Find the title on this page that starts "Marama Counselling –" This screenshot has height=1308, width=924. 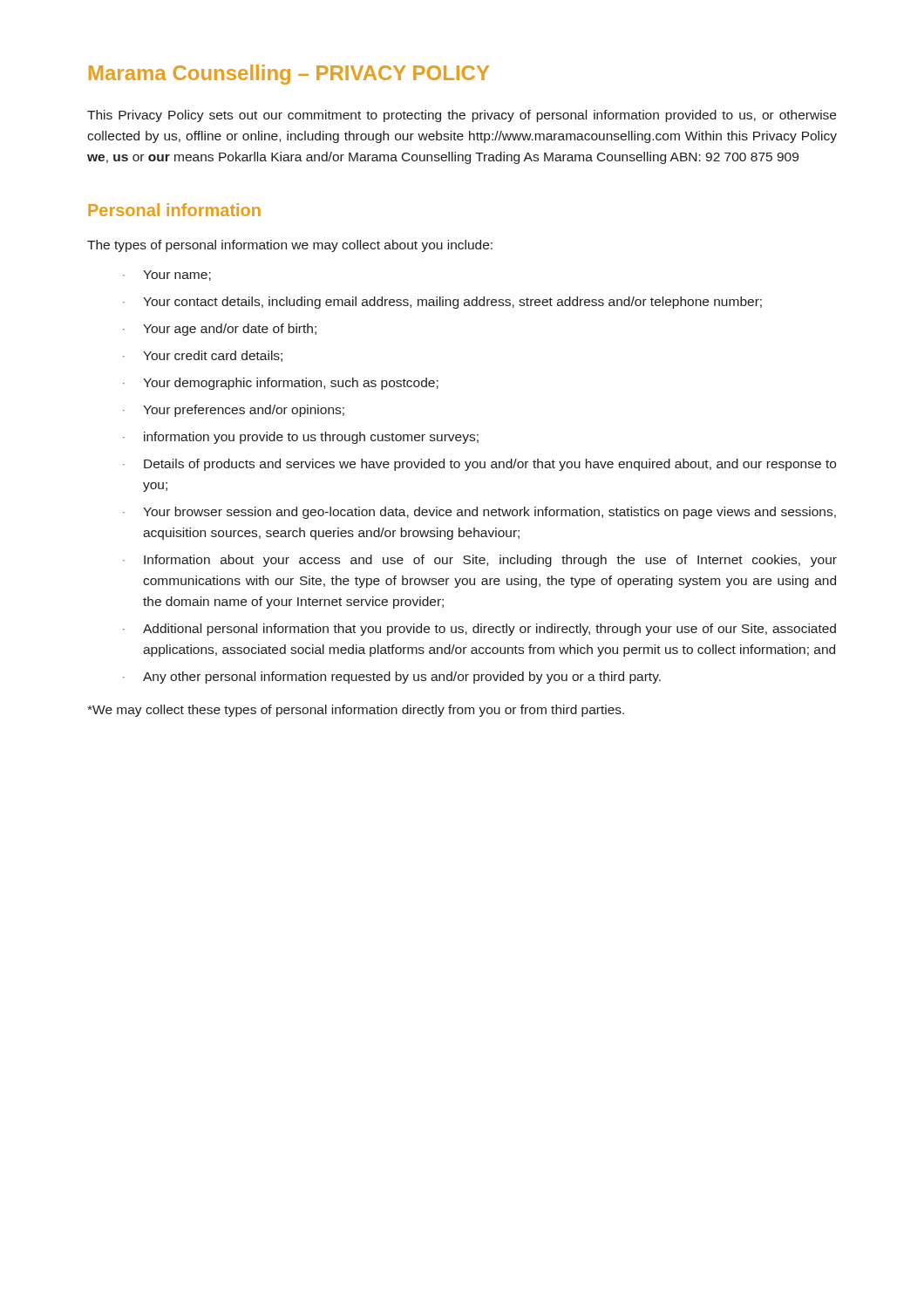click(288, 73)
